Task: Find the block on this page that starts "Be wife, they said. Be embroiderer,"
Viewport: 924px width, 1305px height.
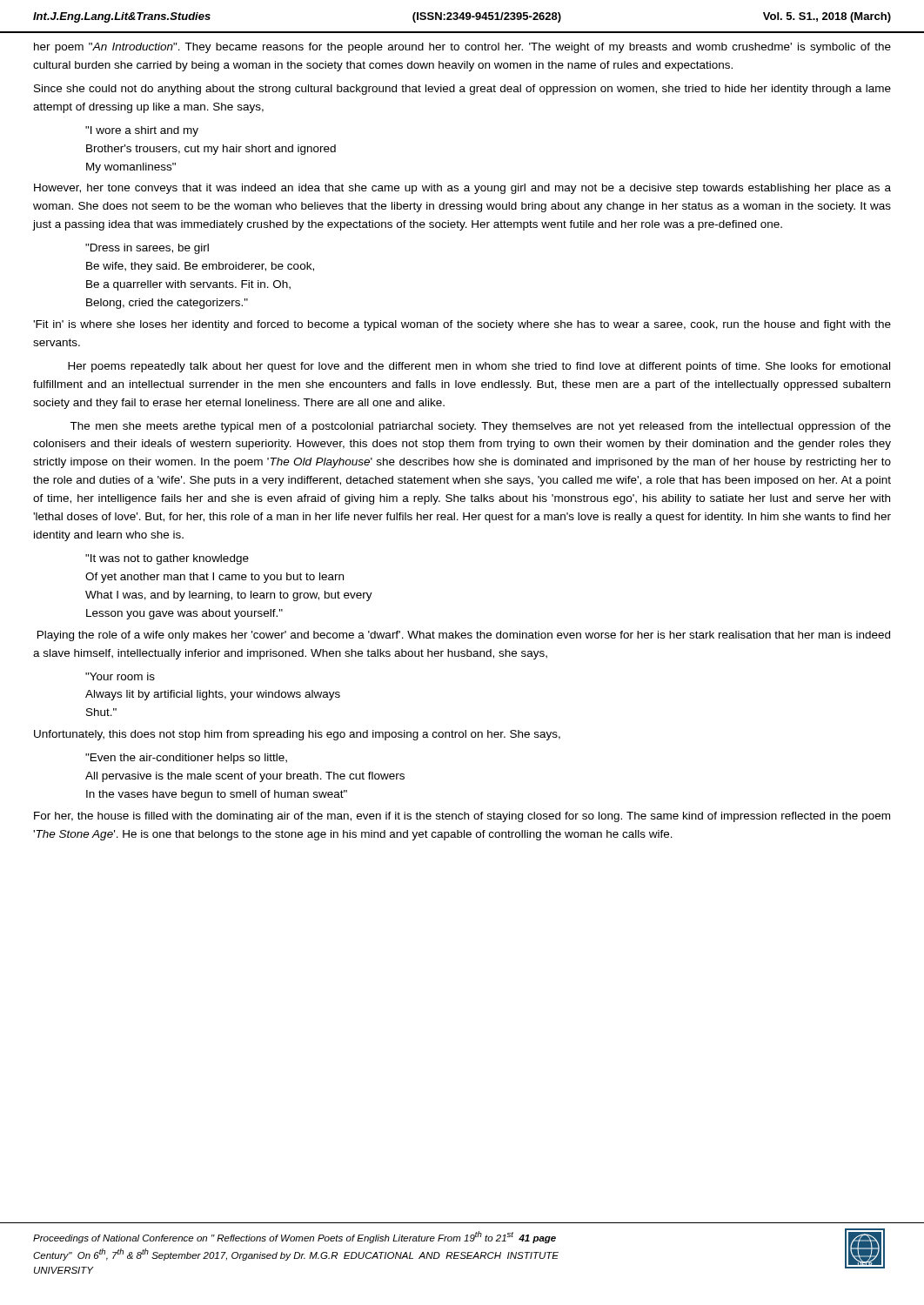Action: click(200, 266)
